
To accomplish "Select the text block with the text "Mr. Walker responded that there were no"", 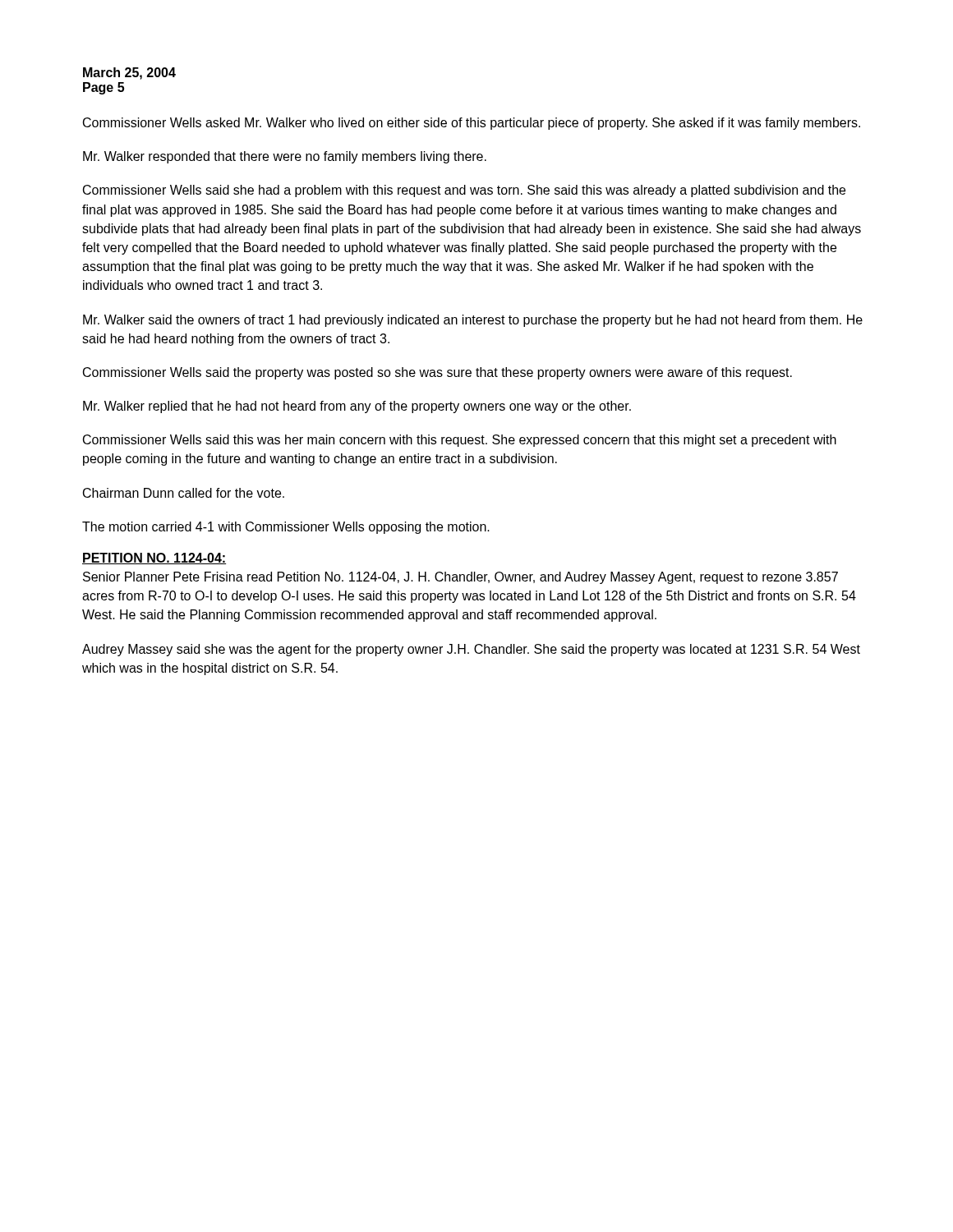I will tap(285, 157).
